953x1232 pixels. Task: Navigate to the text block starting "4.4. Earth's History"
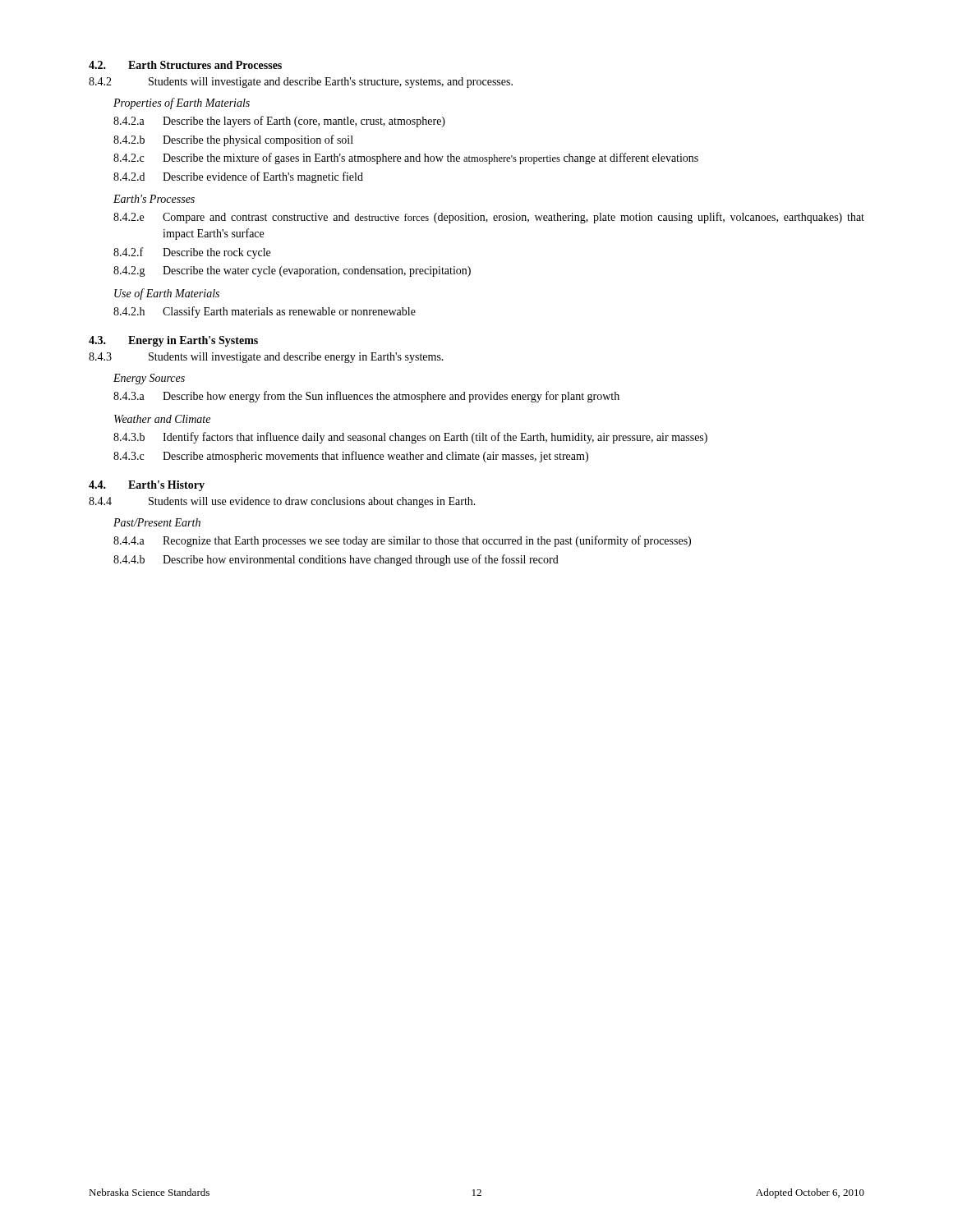pos(147,486)
